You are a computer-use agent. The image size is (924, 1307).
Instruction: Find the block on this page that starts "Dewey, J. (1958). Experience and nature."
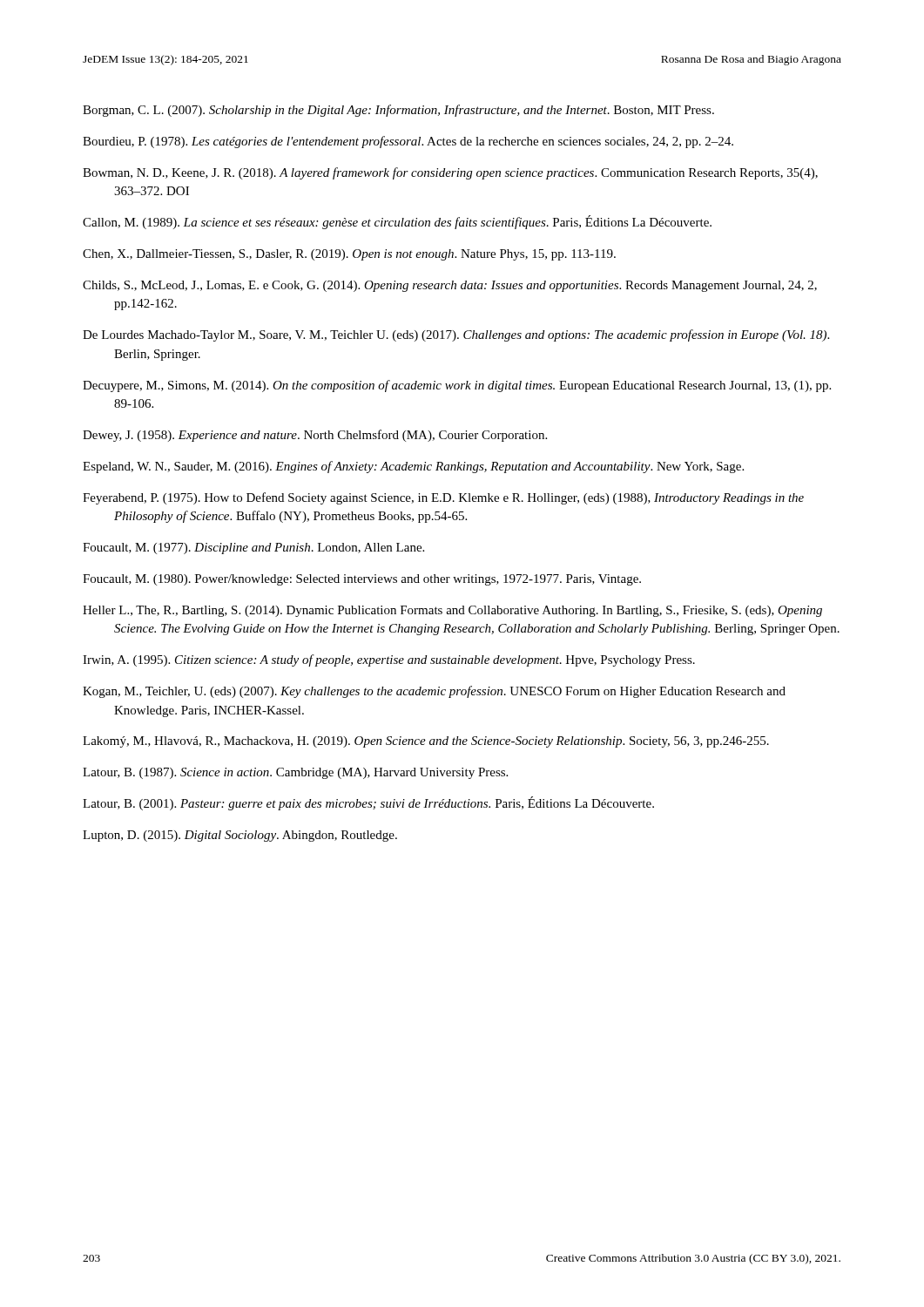(x=315, y=435)
